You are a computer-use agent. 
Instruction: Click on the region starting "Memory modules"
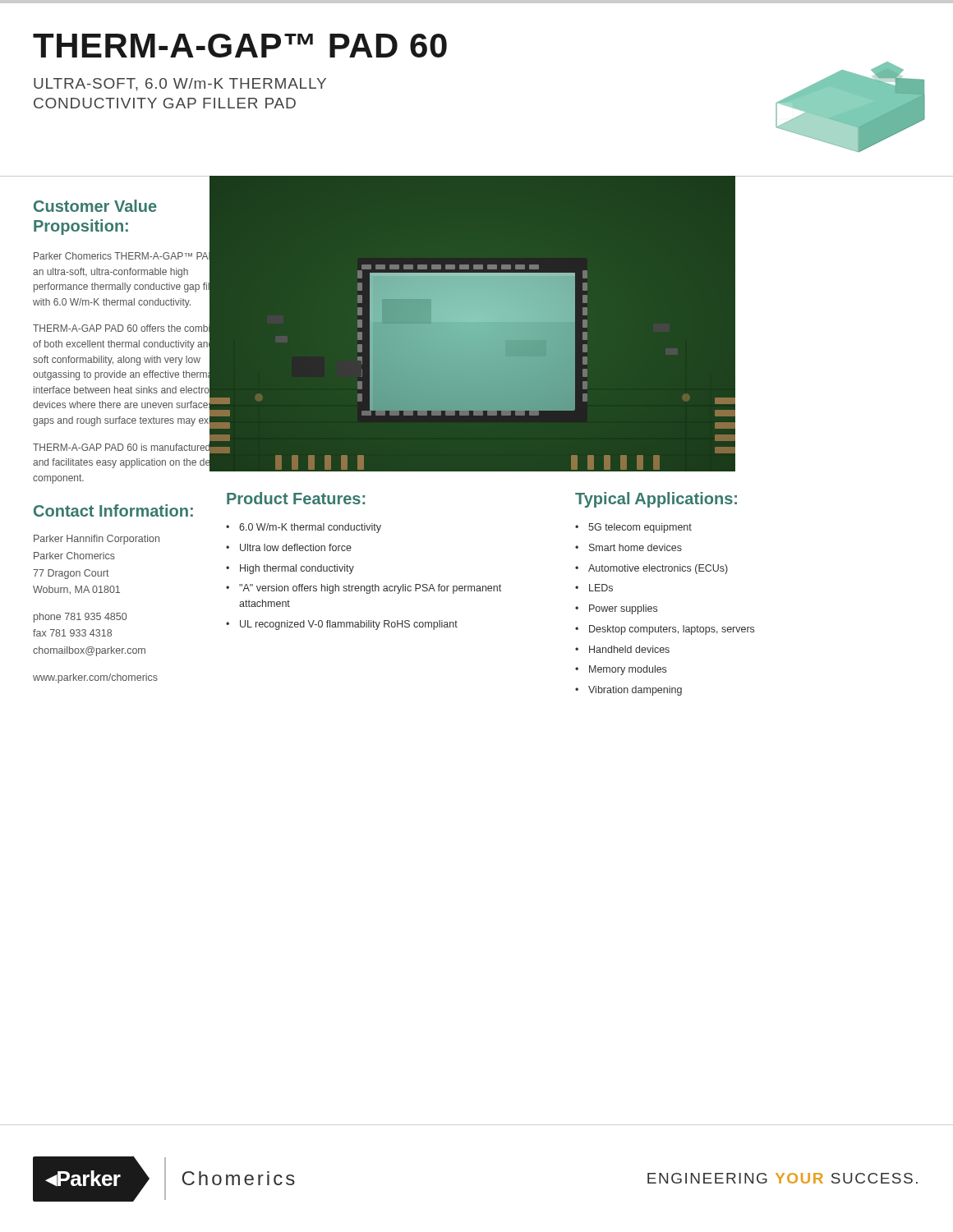click(x=628, y=670)
